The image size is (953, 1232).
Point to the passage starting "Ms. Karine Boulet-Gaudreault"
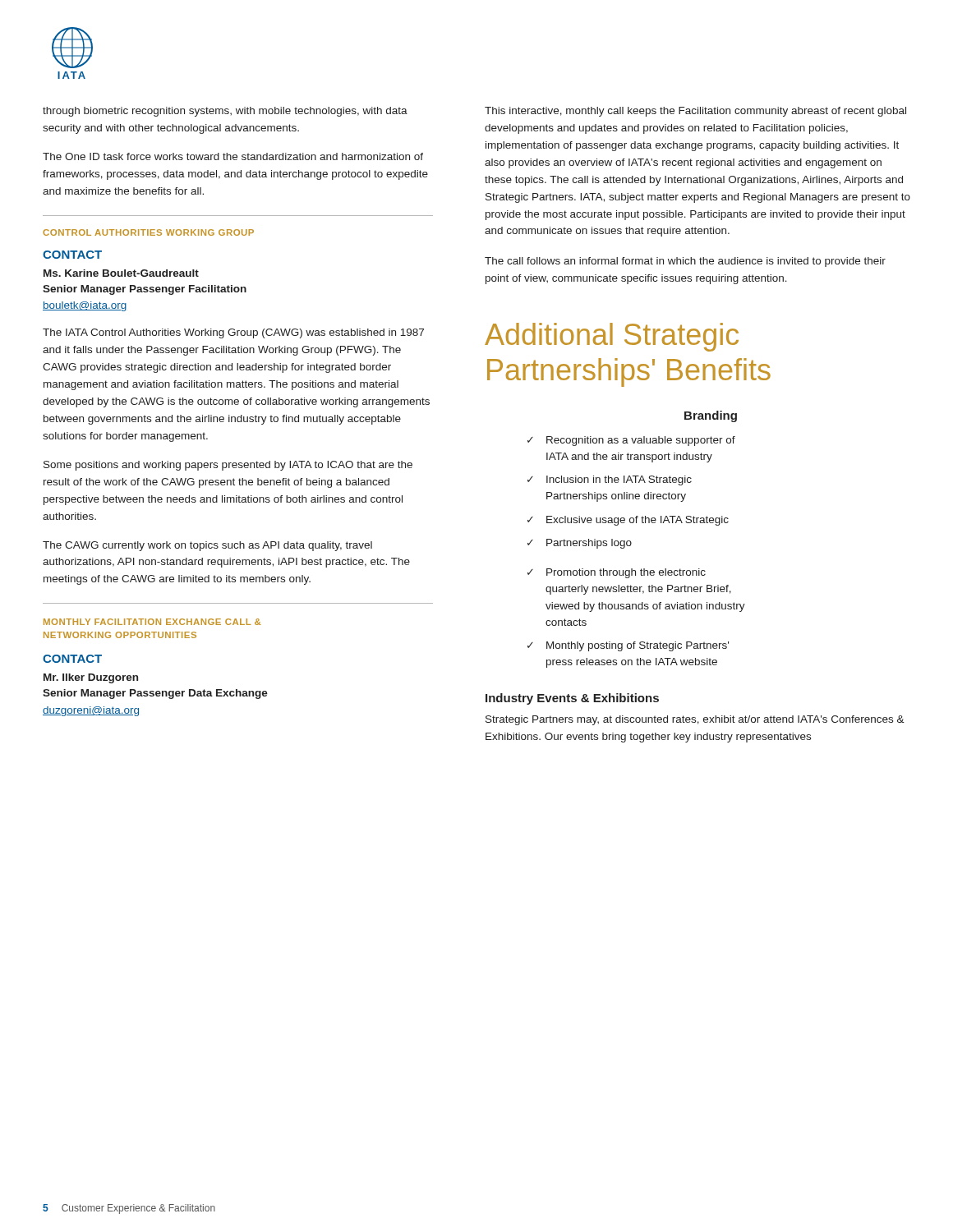tap(238, 289)
